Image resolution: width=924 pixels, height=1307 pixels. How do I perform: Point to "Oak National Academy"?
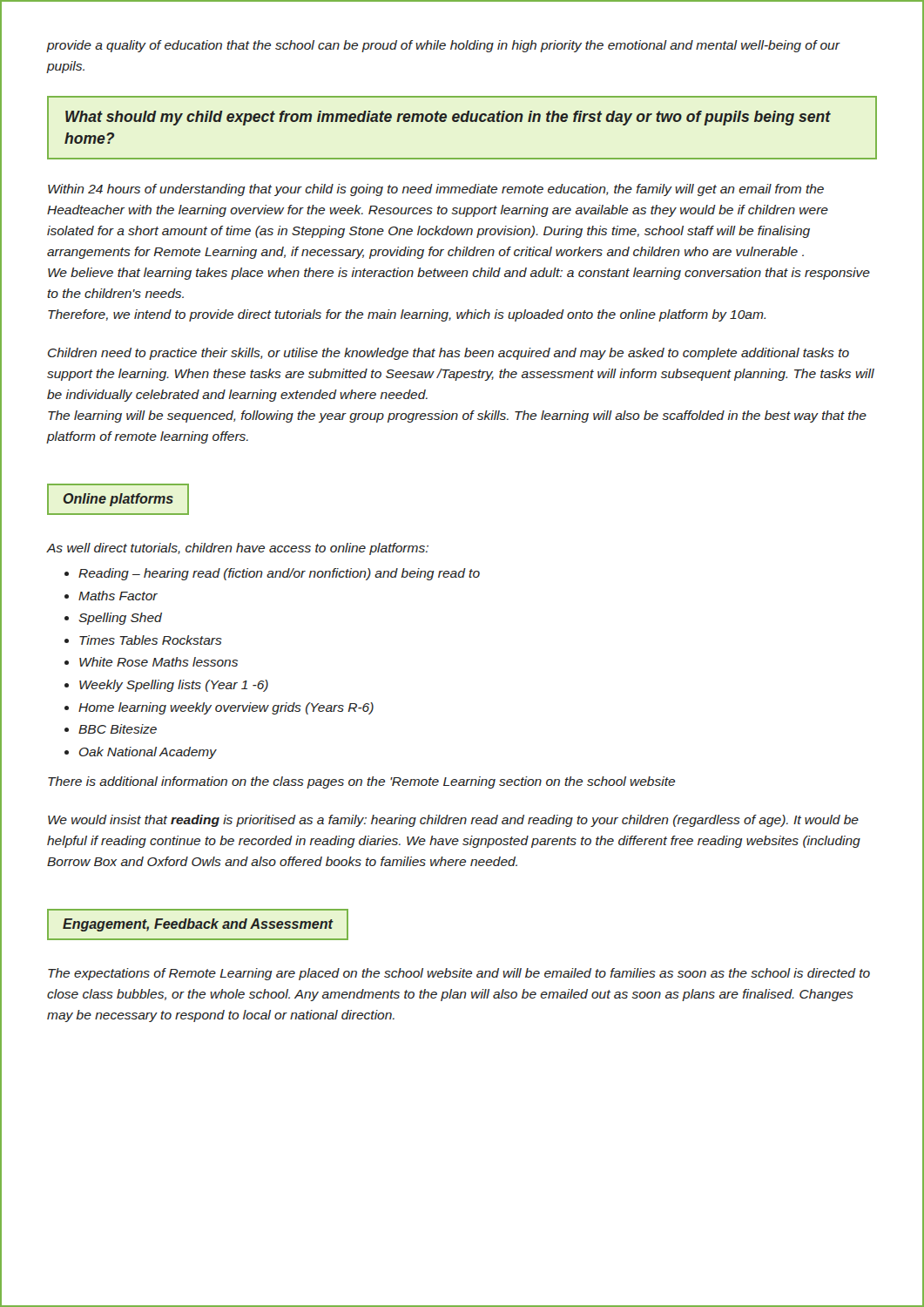point(147,751)
